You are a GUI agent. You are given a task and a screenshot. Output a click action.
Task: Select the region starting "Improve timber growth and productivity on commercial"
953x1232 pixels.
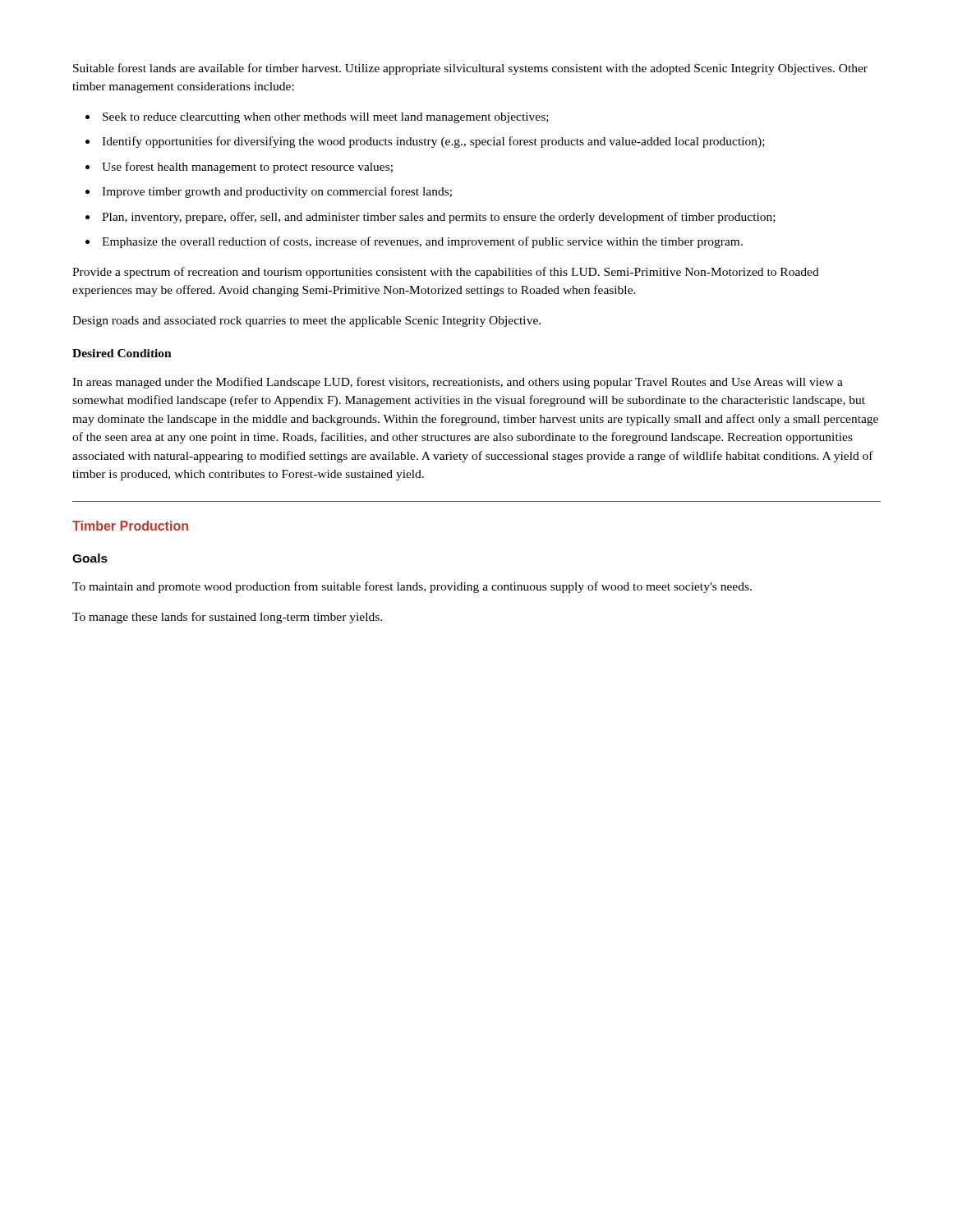[x=277, y=191]
